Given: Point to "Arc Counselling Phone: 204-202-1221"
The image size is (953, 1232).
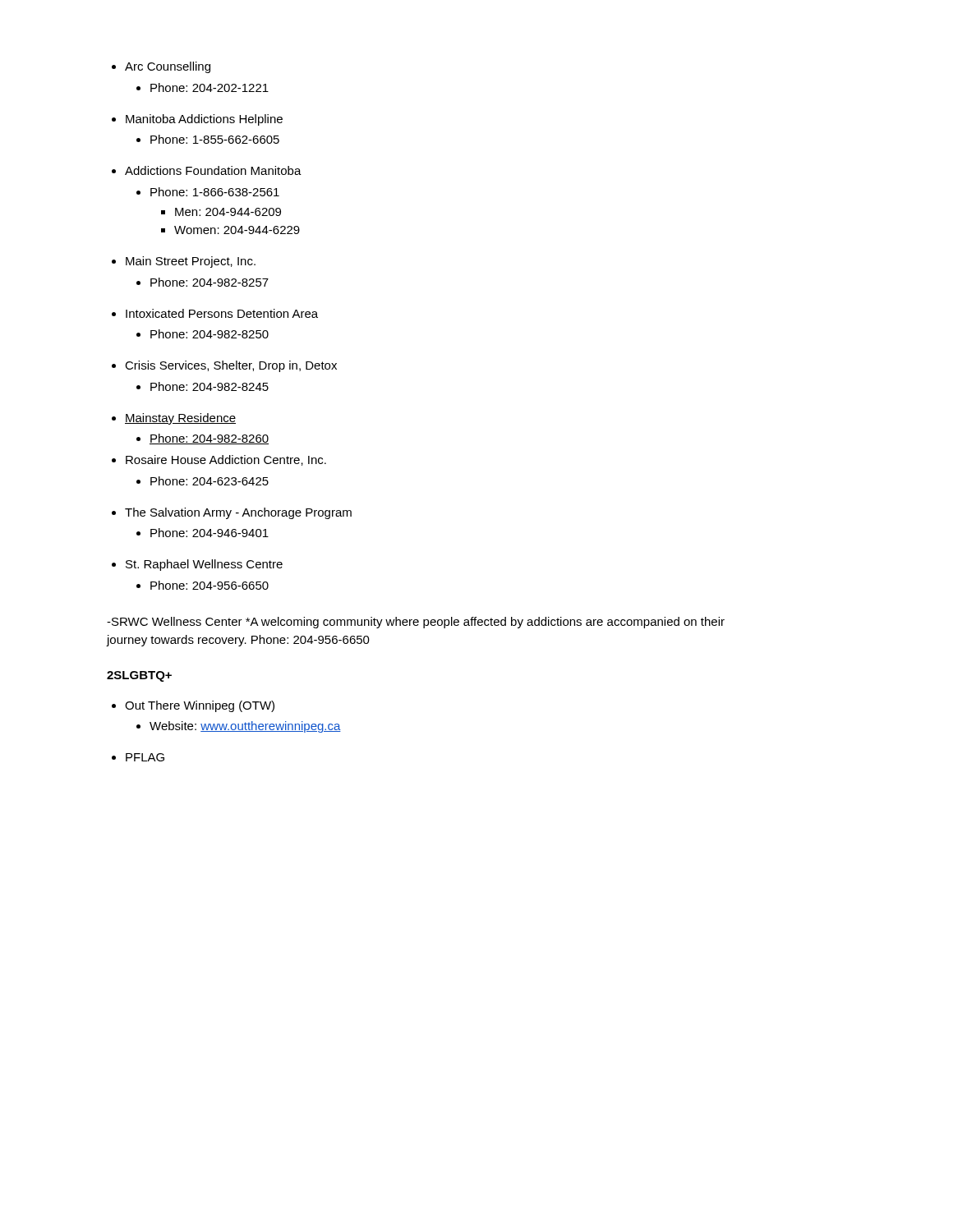Looking at the screenshot, I should [x=161, y=67].
